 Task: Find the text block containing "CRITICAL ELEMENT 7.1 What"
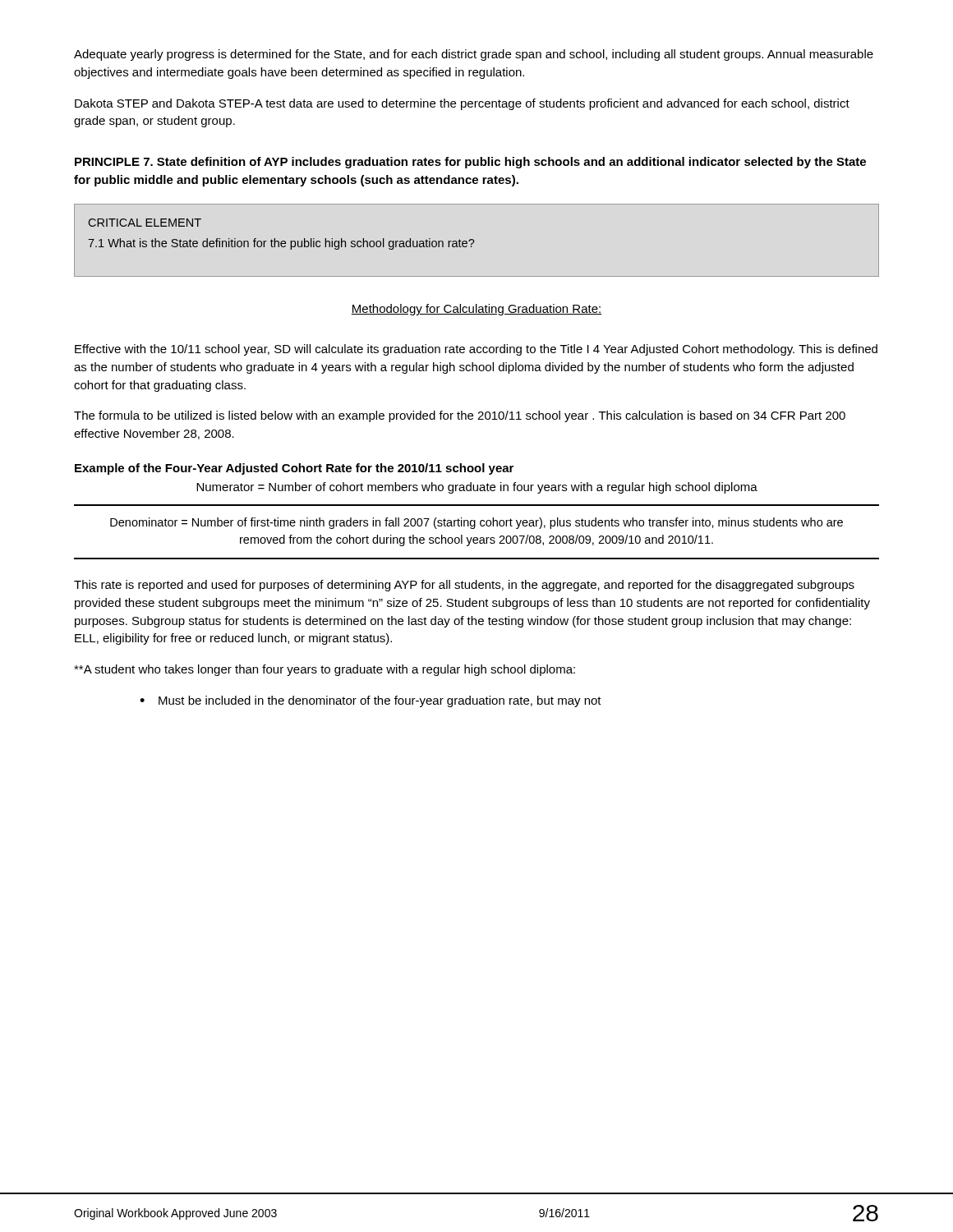(476, 233)
